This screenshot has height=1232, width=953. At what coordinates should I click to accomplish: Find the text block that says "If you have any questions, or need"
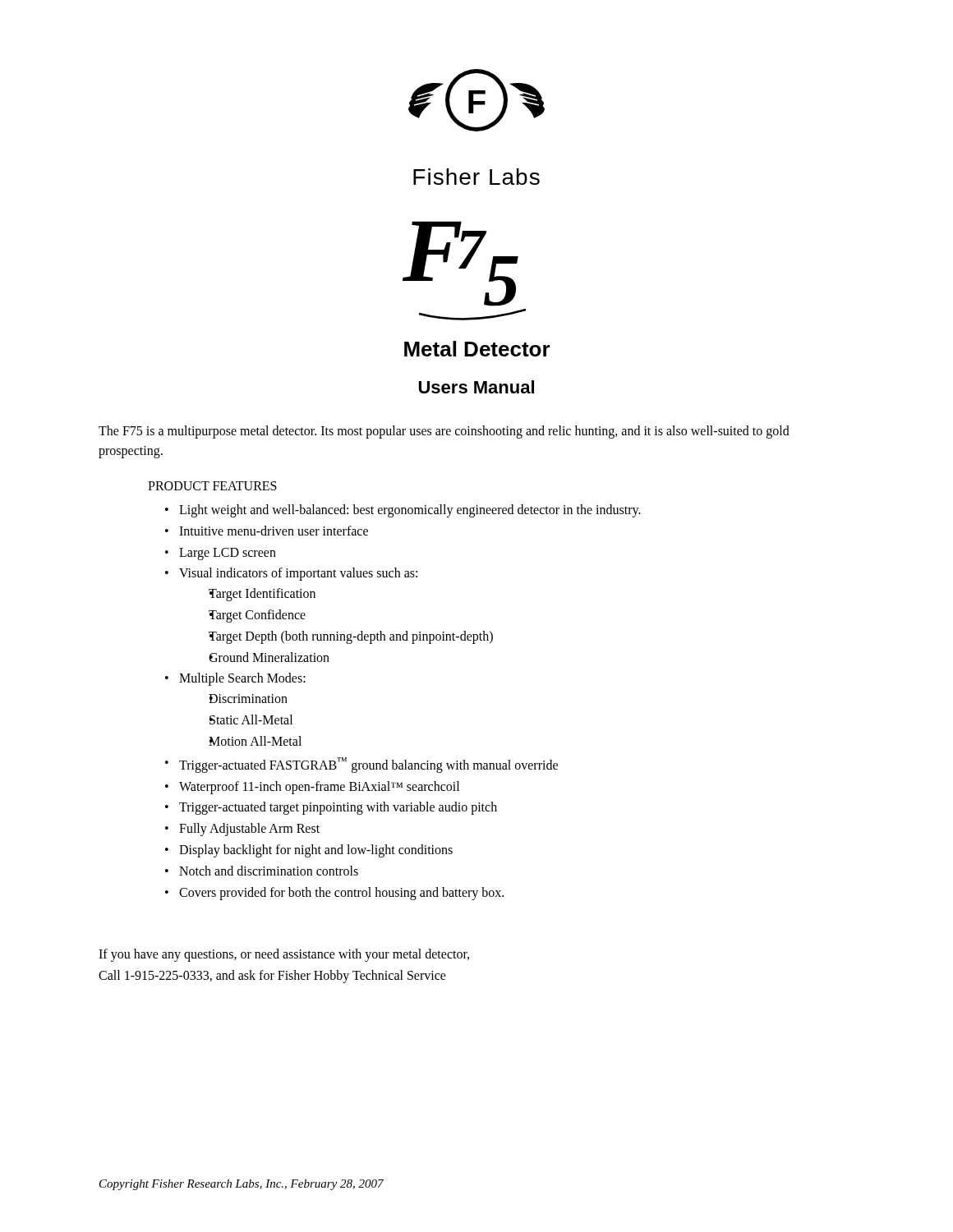[x=284, y=965]
